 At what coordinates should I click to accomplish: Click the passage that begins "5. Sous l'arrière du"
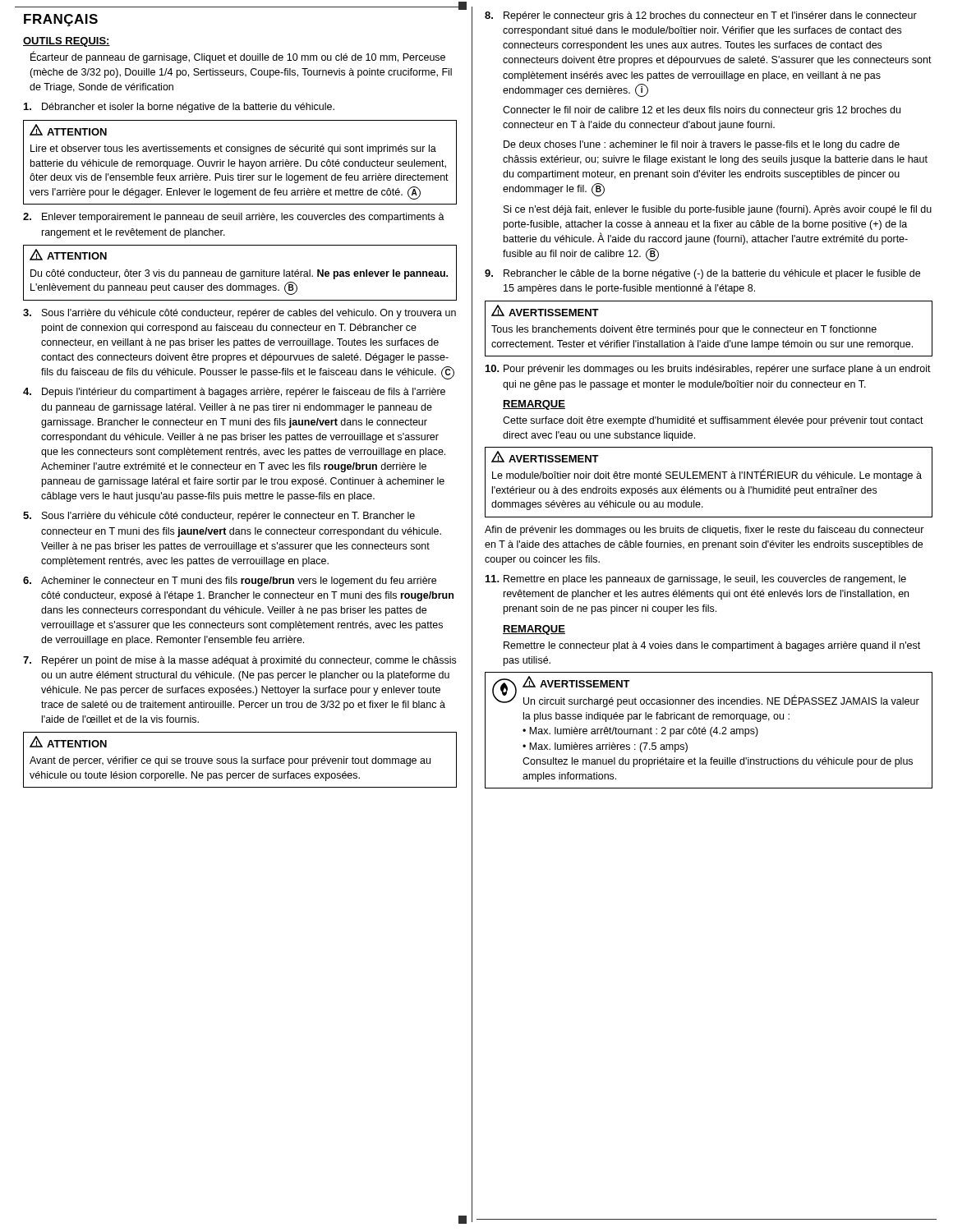240,539
